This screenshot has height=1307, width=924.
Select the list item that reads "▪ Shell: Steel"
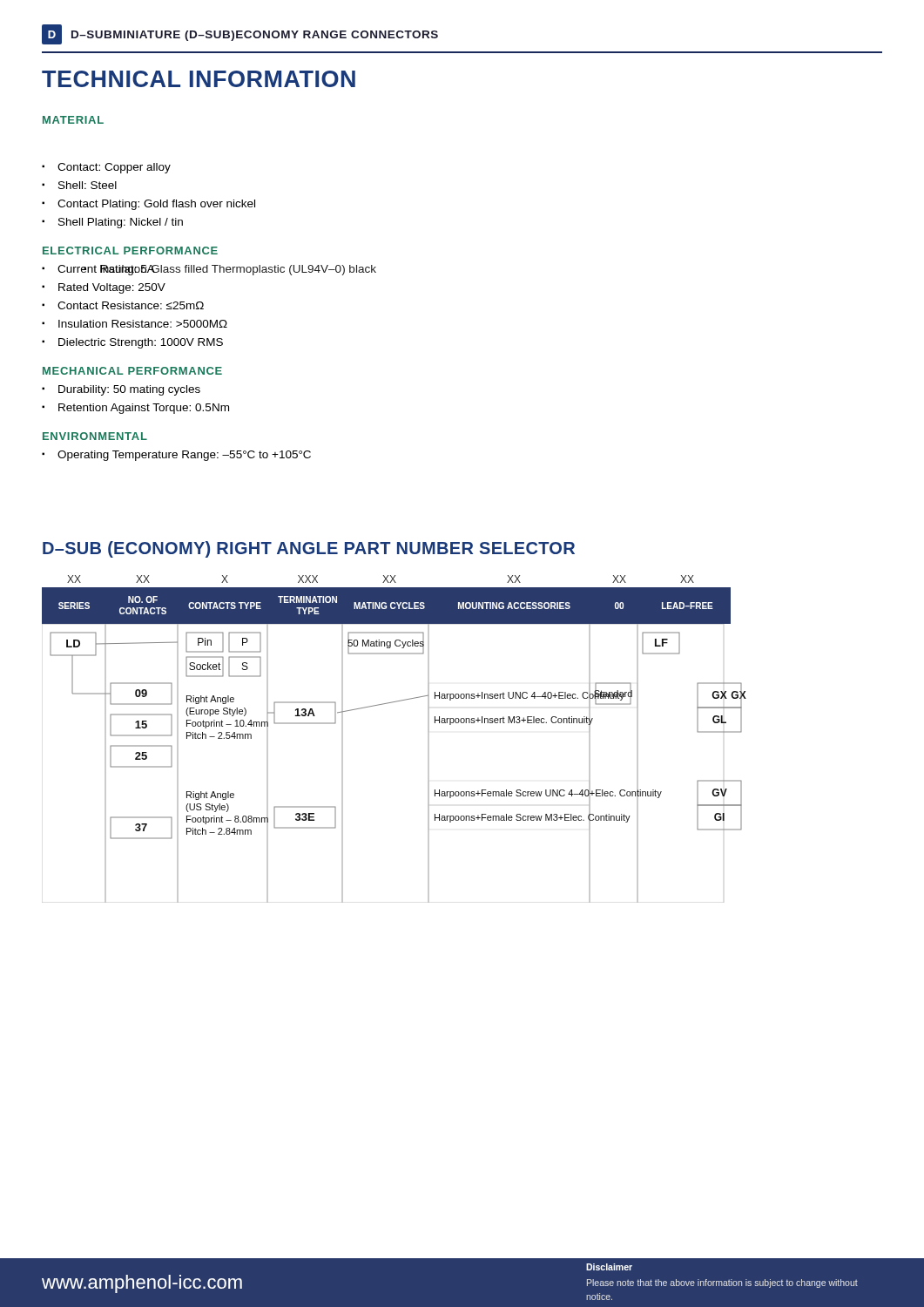coord(79,186)
